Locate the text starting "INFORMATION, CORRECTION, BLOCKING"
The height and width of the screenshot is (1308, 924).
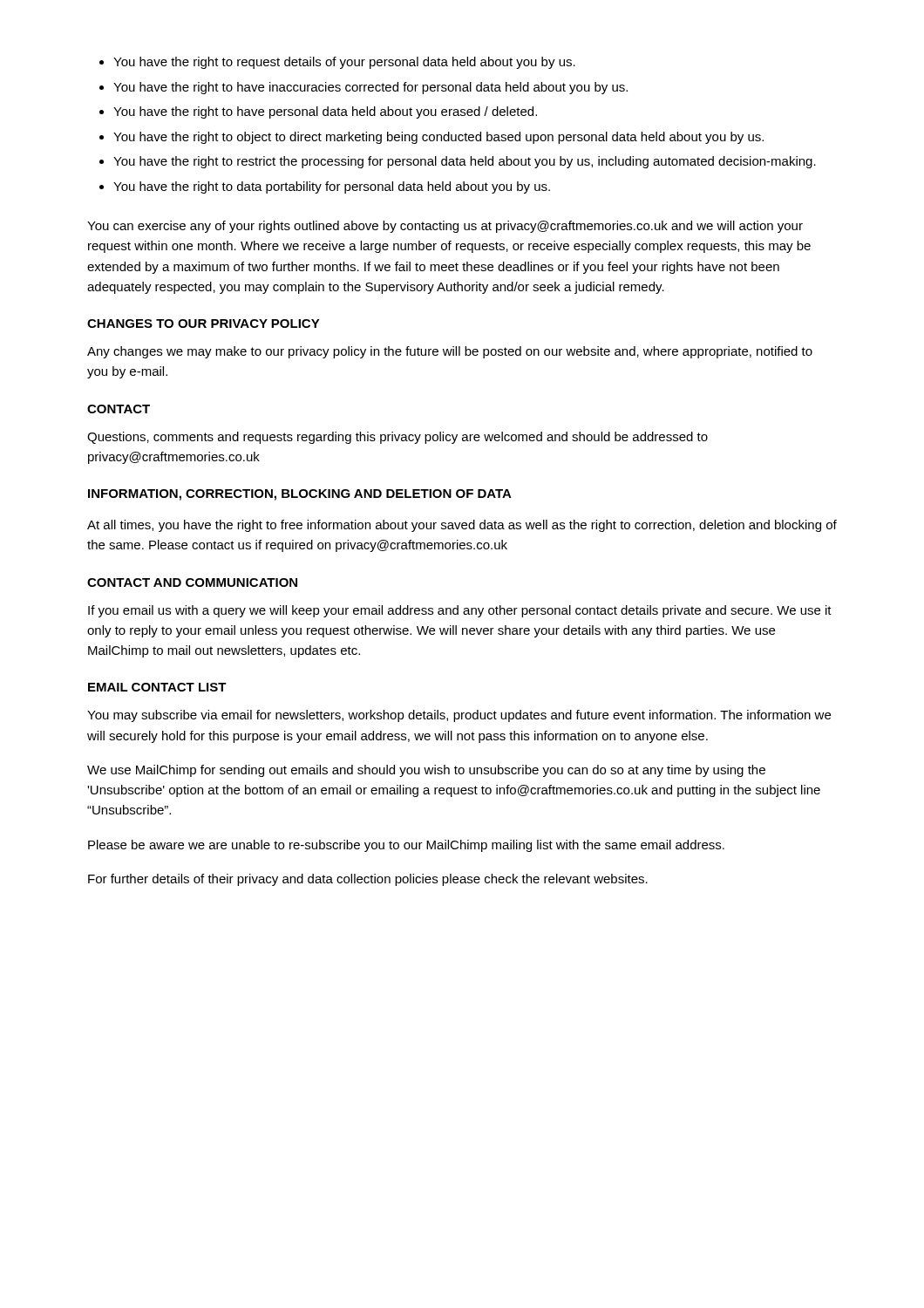tap(299, 493)
